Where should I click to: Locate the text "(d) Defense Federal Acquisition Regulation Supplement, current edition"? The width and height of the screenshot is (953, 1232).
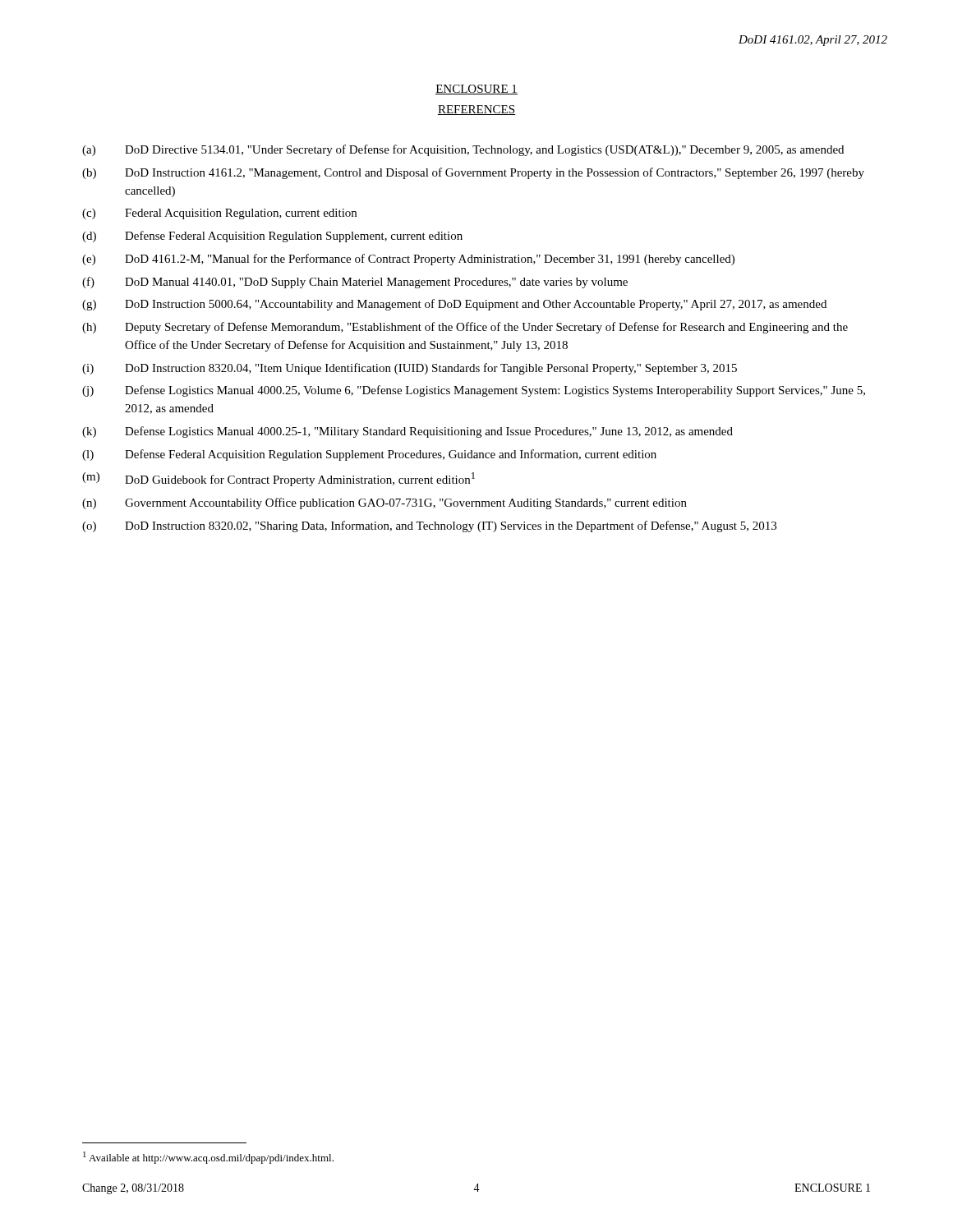click(x=272, y=237)
